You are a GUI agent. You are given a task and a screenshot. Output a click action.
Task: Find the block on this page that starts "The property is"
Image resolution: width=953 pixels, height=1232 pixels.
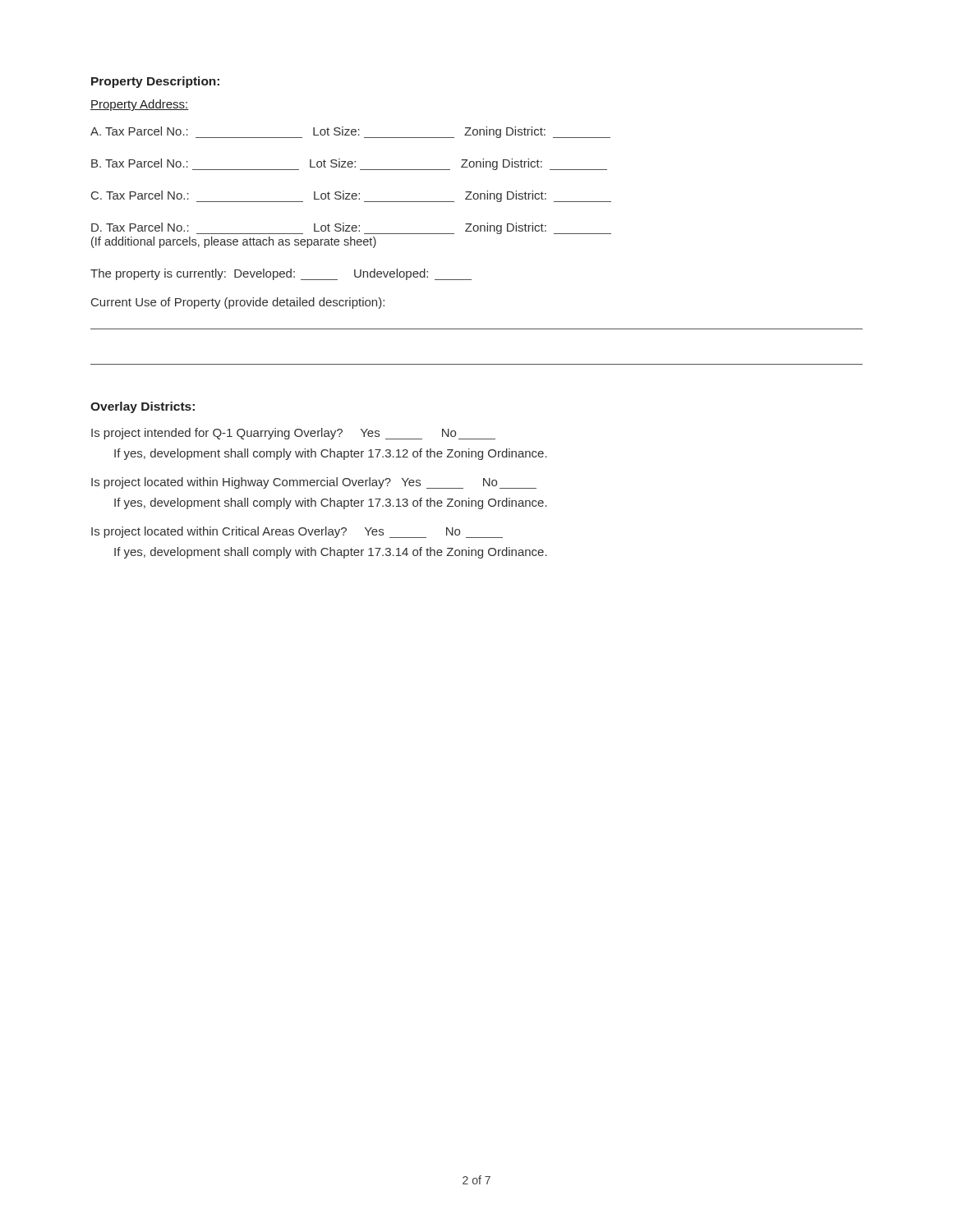[281, 273]
